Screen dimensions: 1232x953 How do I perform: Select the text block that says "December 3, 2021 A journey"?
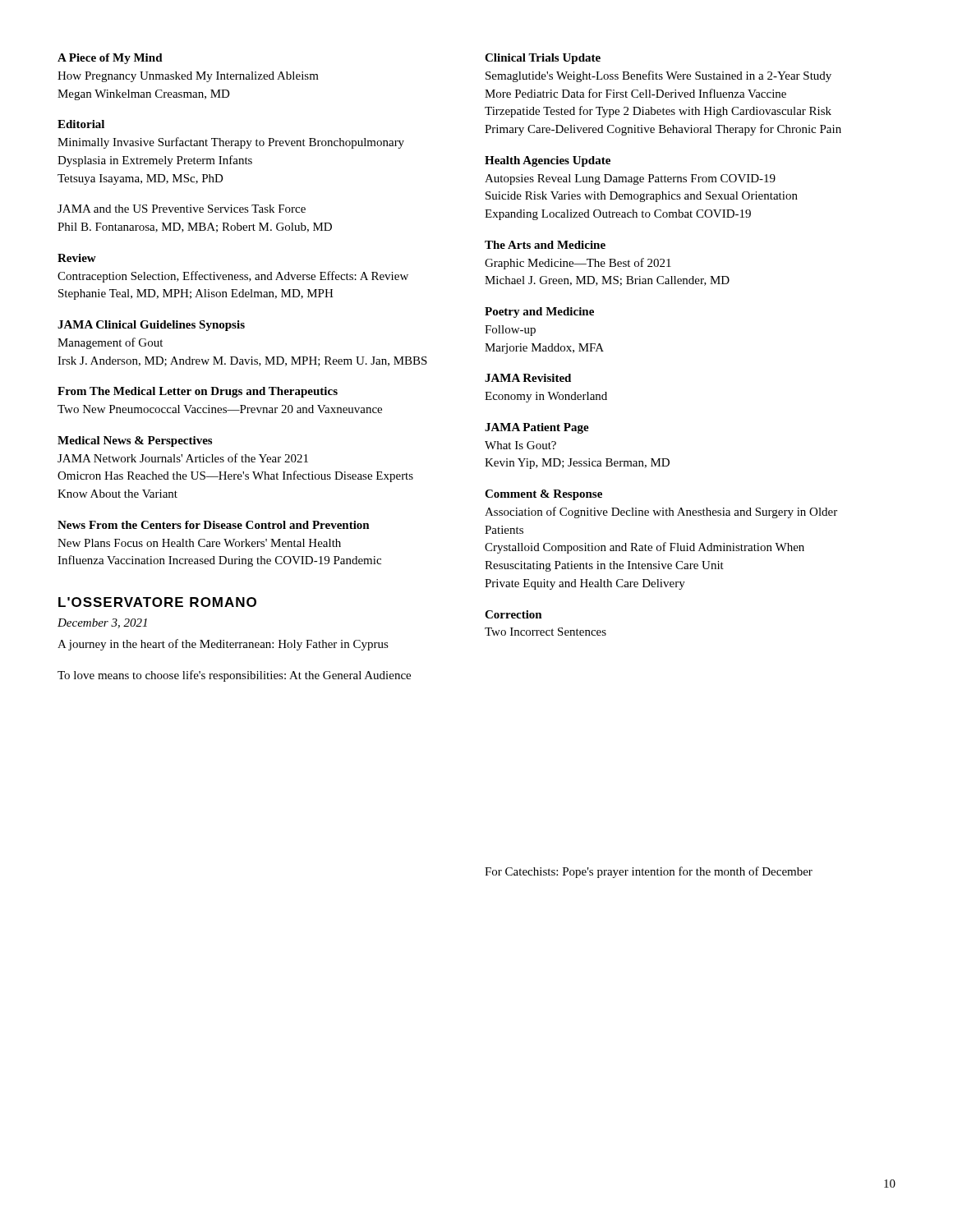click(x=246, y=634)
